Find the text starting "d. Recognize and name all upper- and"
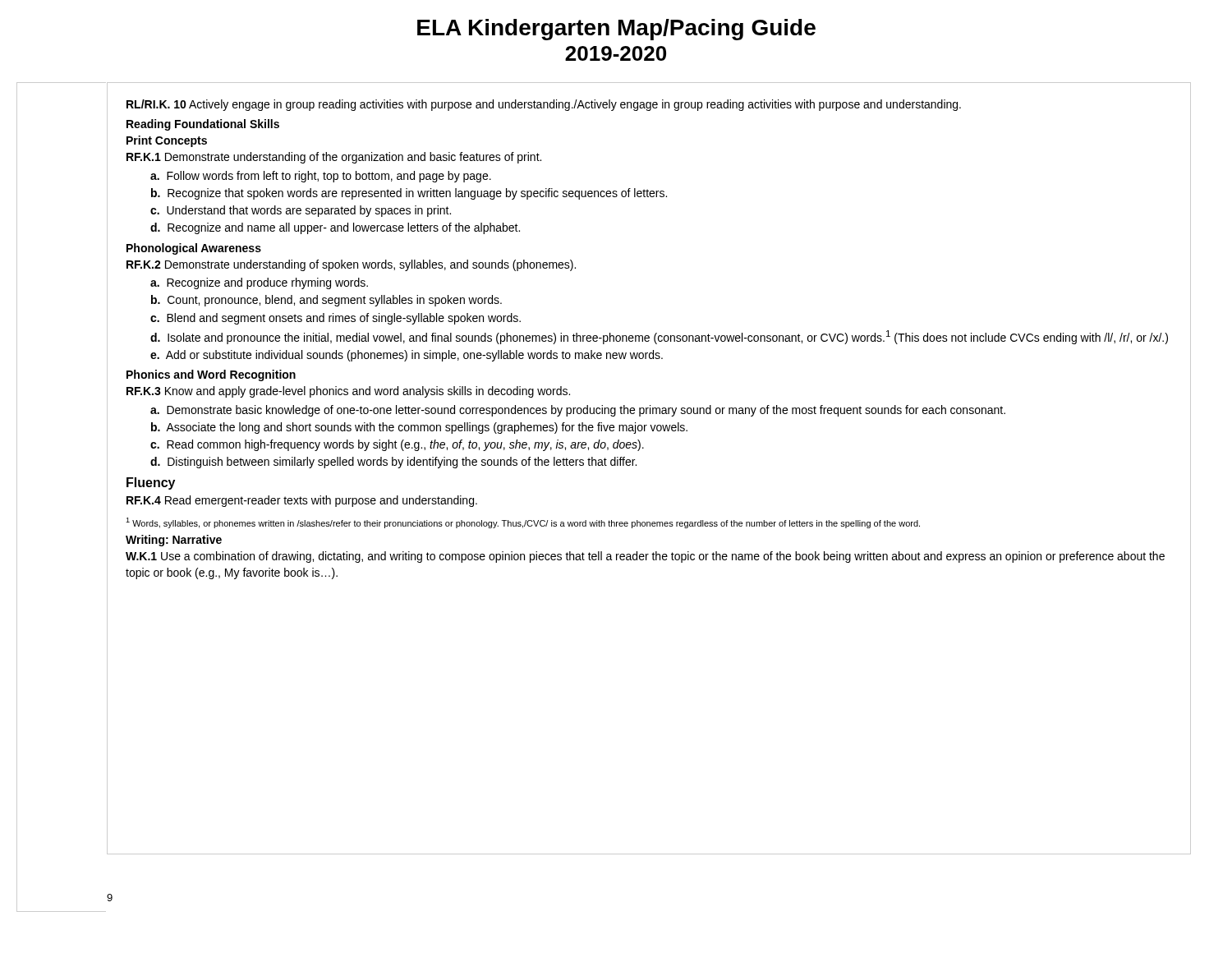The height and width of the screenshot is (953, 1232). (336, 228)
